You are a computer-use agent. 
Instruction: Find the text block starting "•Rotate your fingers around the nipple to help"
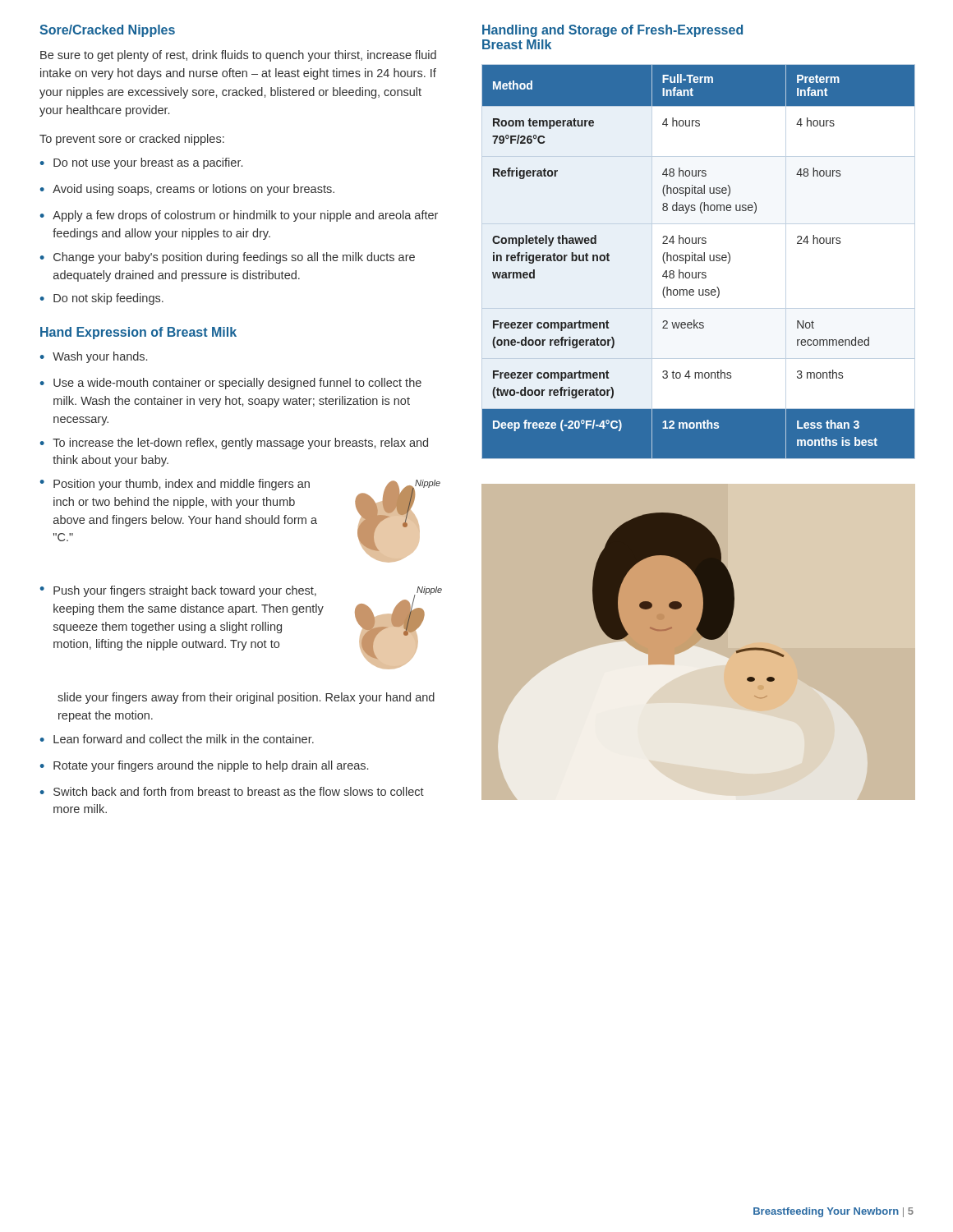(x=204, y=767)
